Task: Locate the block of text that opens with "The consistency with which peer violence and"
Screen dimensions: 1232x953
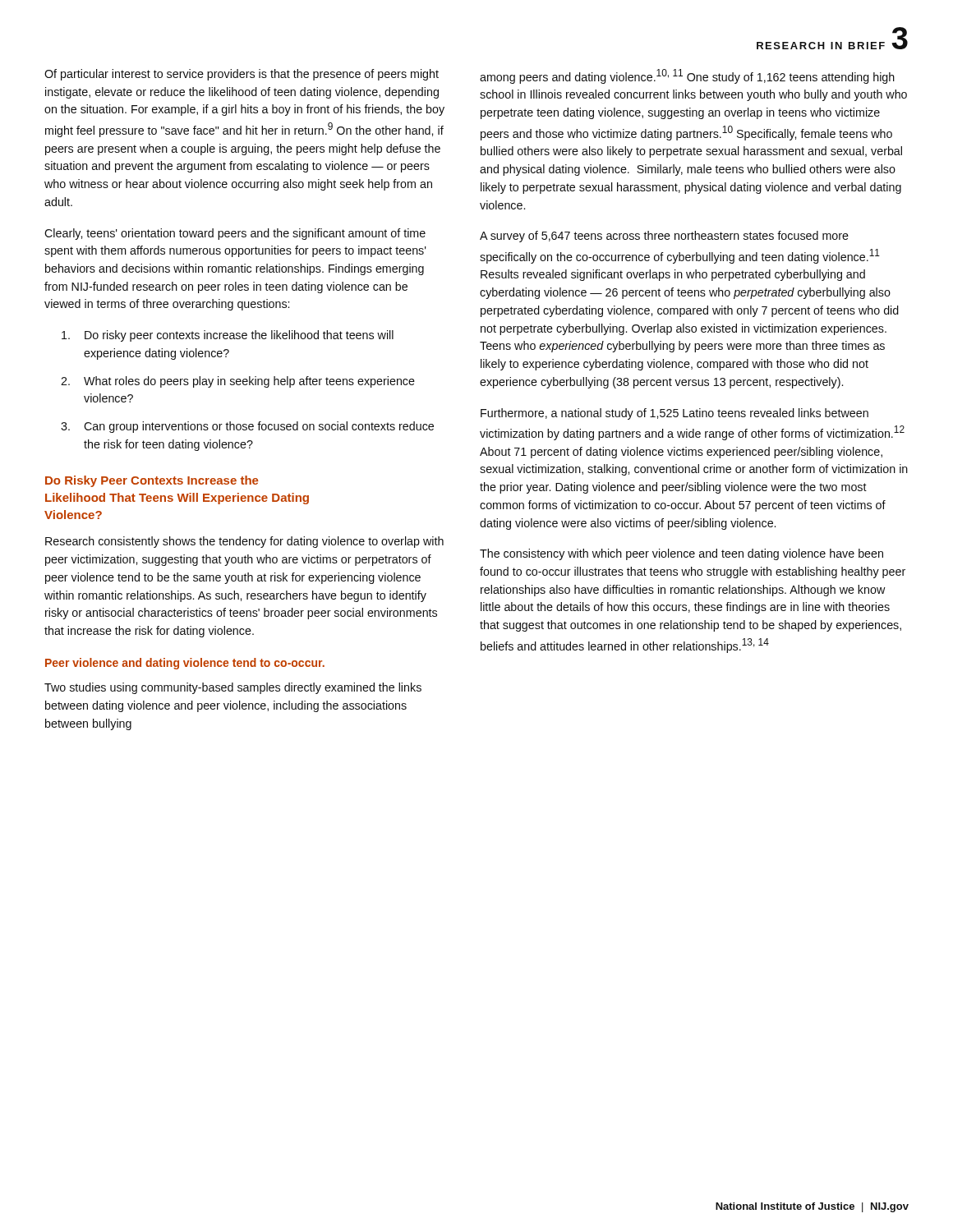Action: tap(693, 600)
